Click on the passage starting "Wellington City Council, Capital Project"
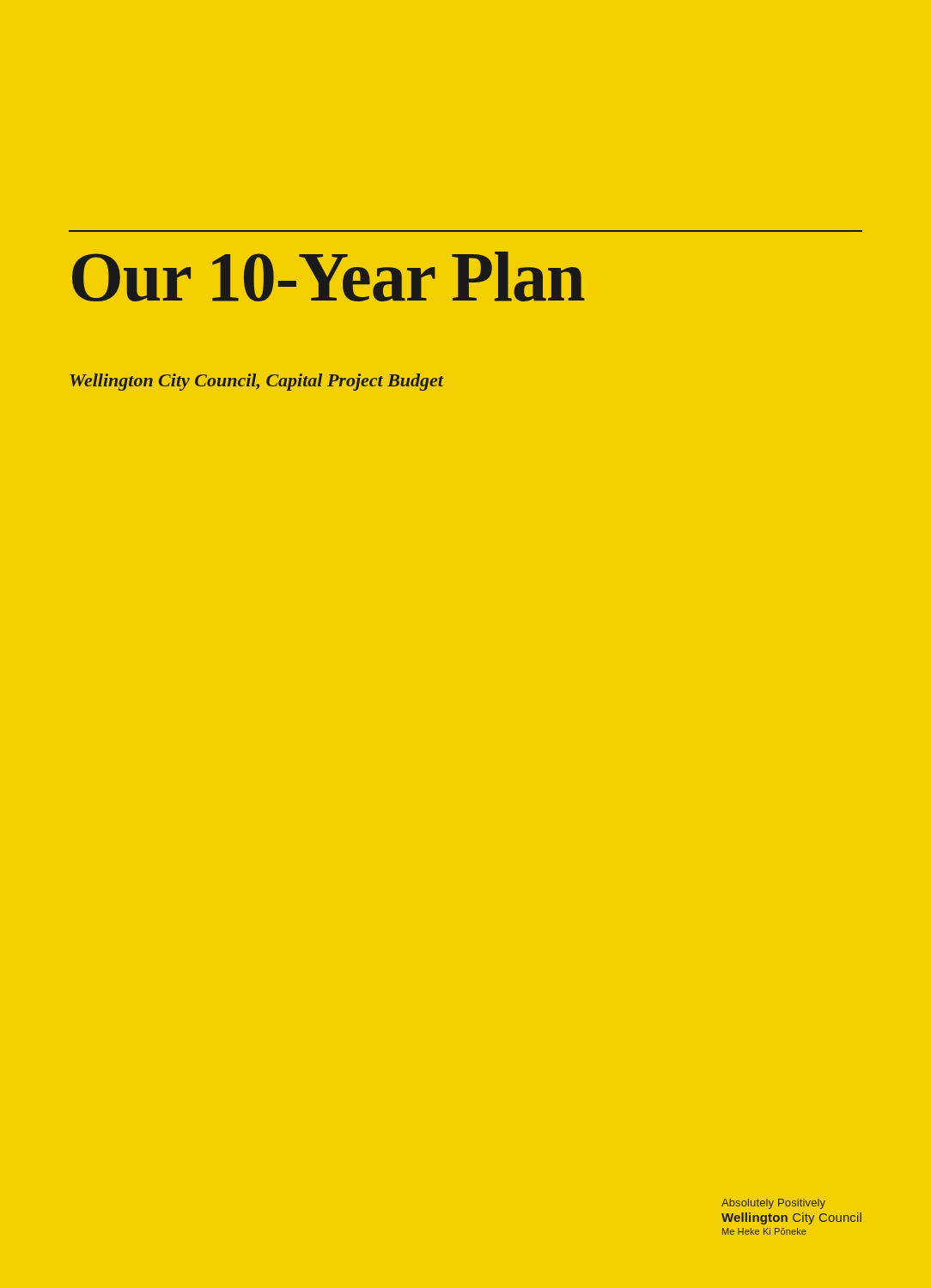Screen dimensions: 1288x931 257,382
